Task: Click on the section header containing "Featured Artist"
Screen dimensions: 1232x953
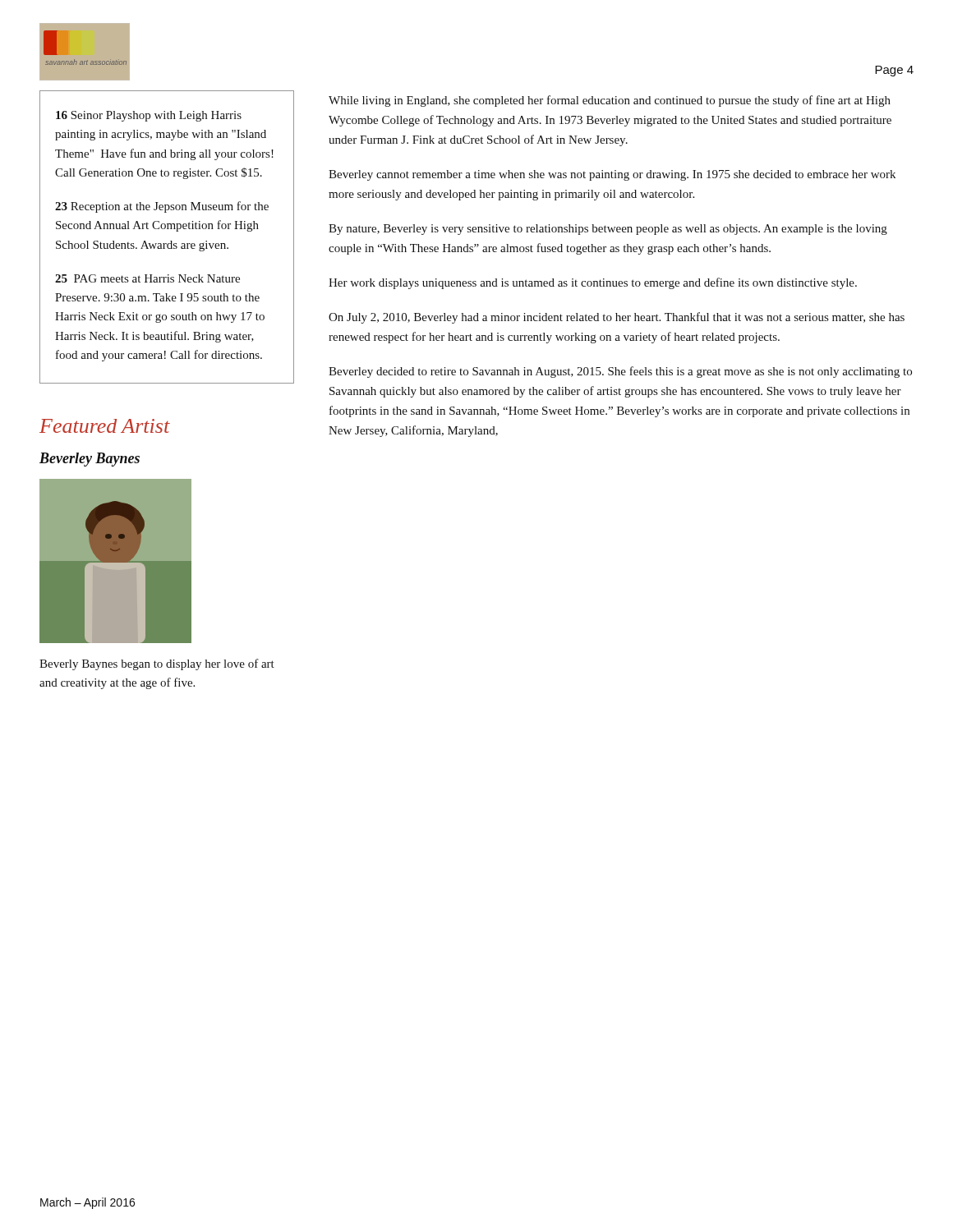Action: point(104,426)
